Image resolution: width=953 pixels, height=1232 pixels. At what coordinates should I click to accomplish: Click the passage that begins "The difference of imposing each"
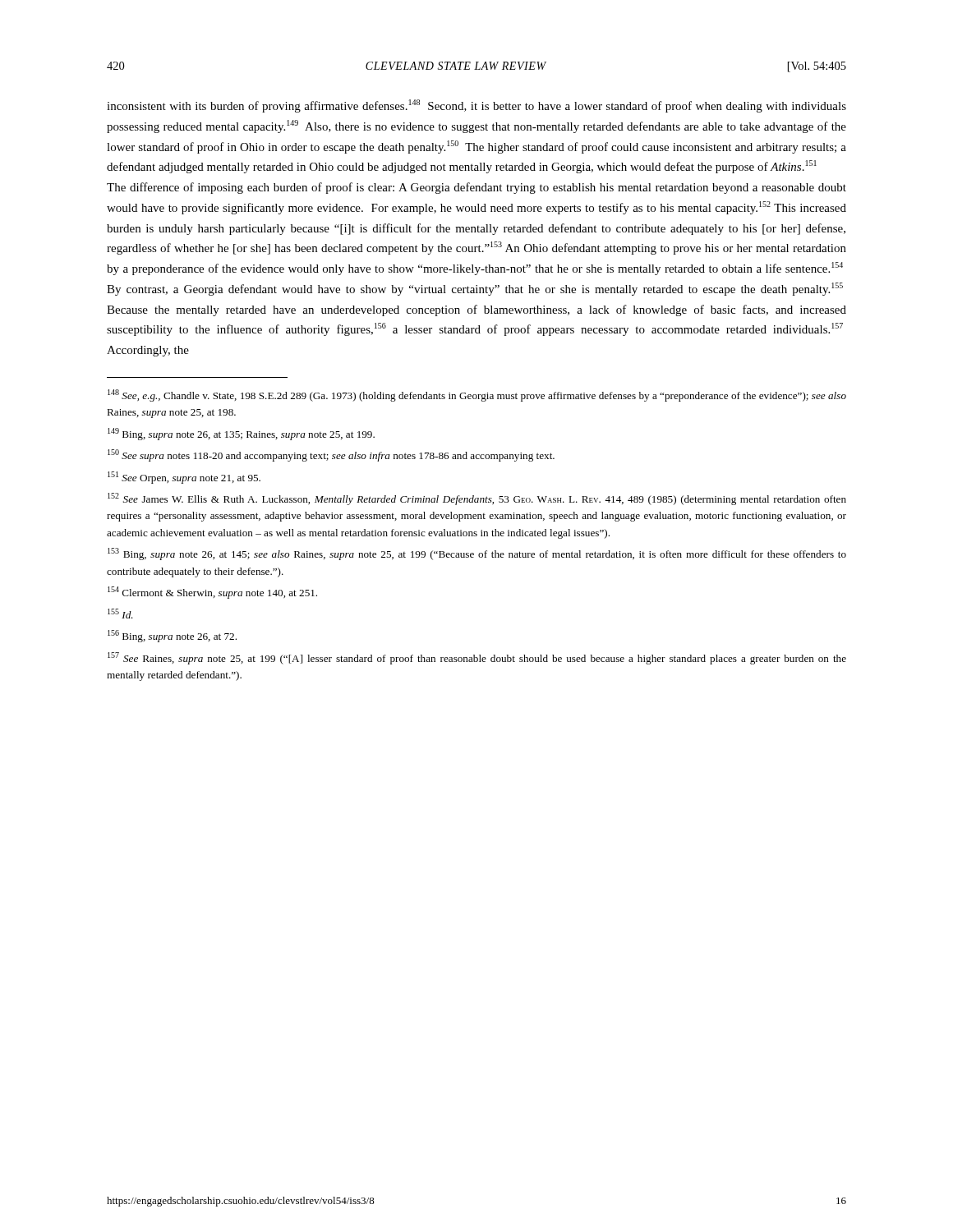pyautogui.click(x=476, y=269)
